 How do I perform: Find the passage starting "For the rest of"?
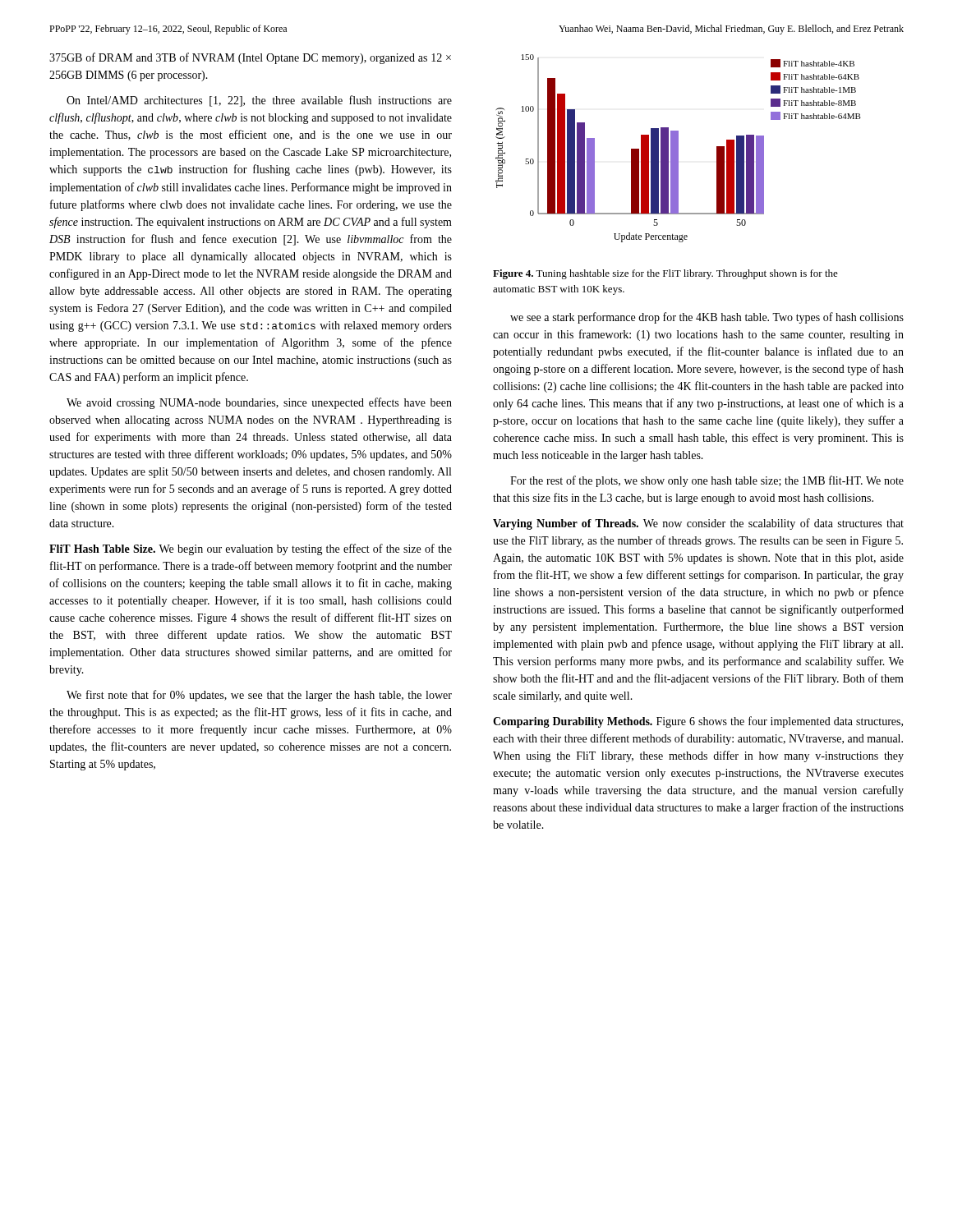click(698, 489)
